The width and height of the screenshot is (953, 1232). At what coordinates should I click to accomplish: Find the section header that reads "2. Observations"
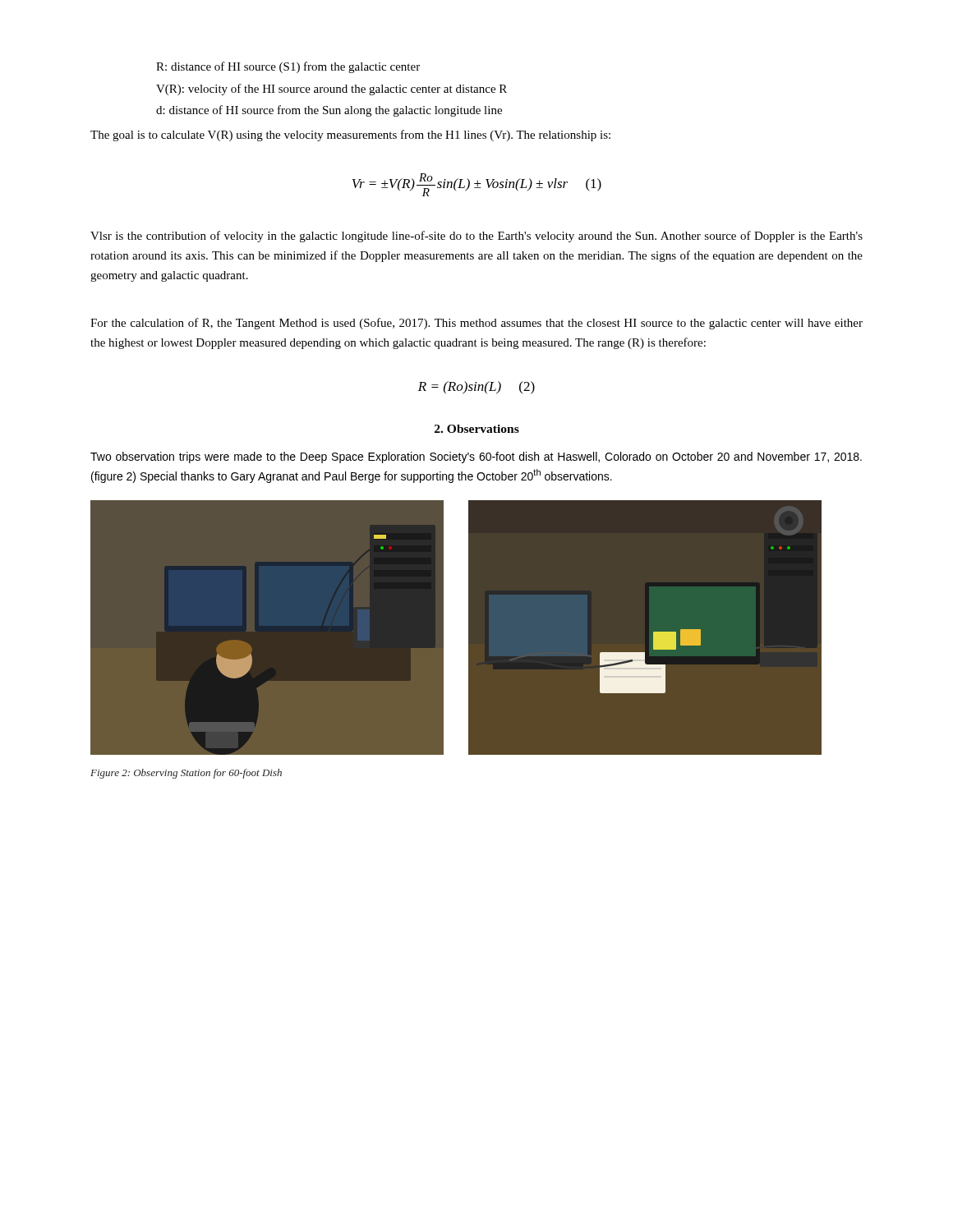(x=476, y=428)
